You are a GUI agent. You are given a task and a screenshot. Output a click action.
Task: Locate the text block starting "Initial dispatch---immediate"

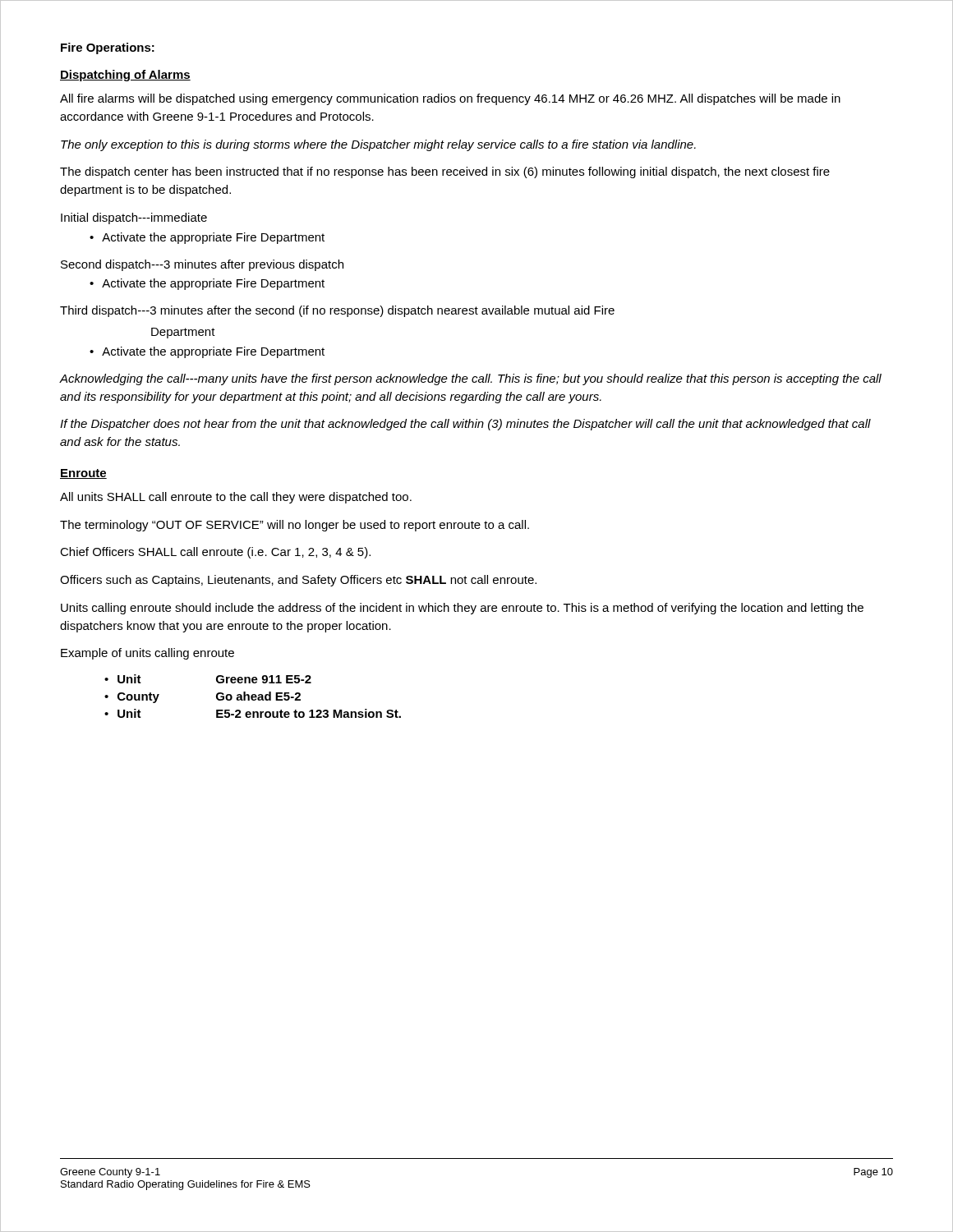pyautogui.click(x=134, y=218)
